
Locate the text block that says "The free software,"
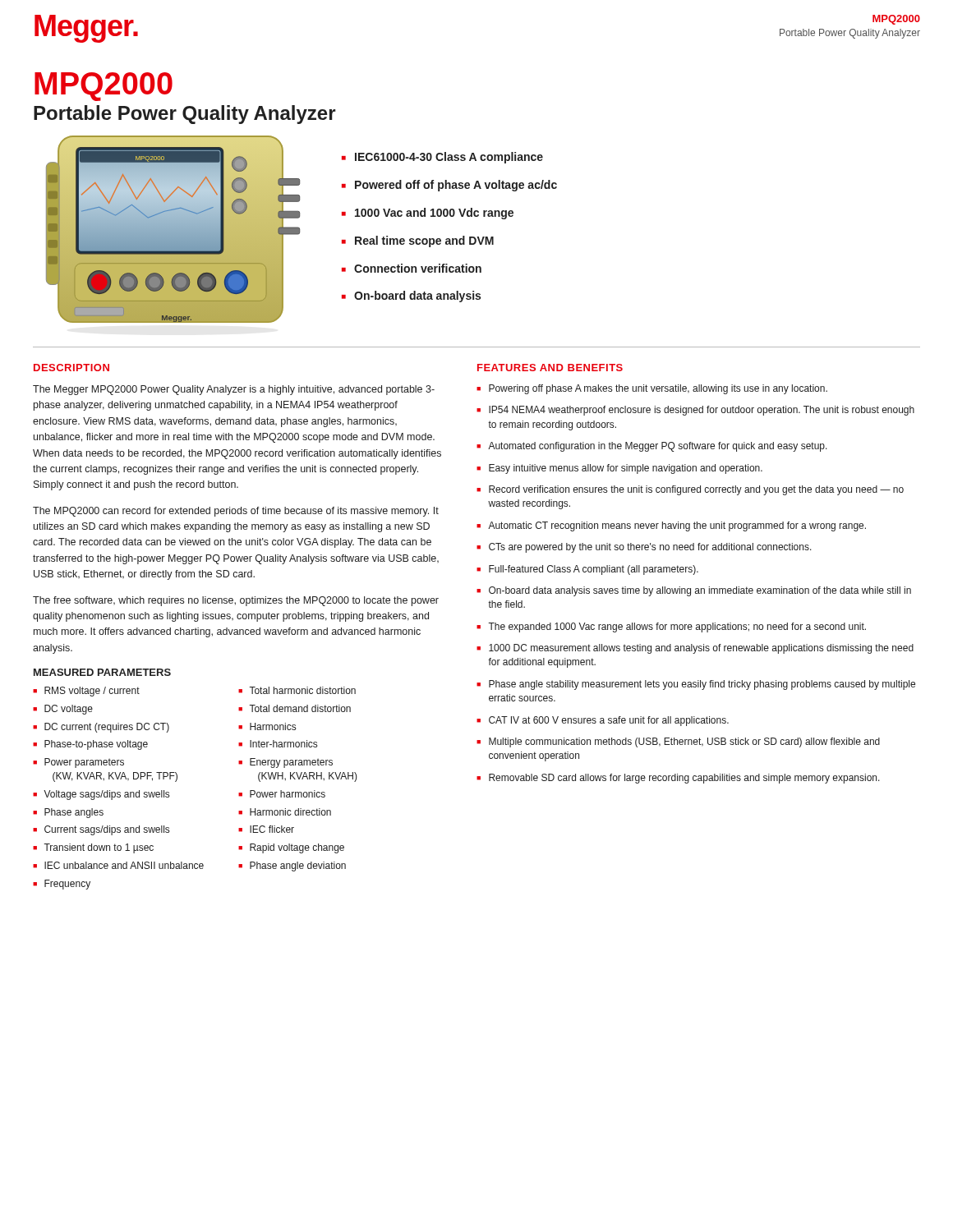[236, 624]
